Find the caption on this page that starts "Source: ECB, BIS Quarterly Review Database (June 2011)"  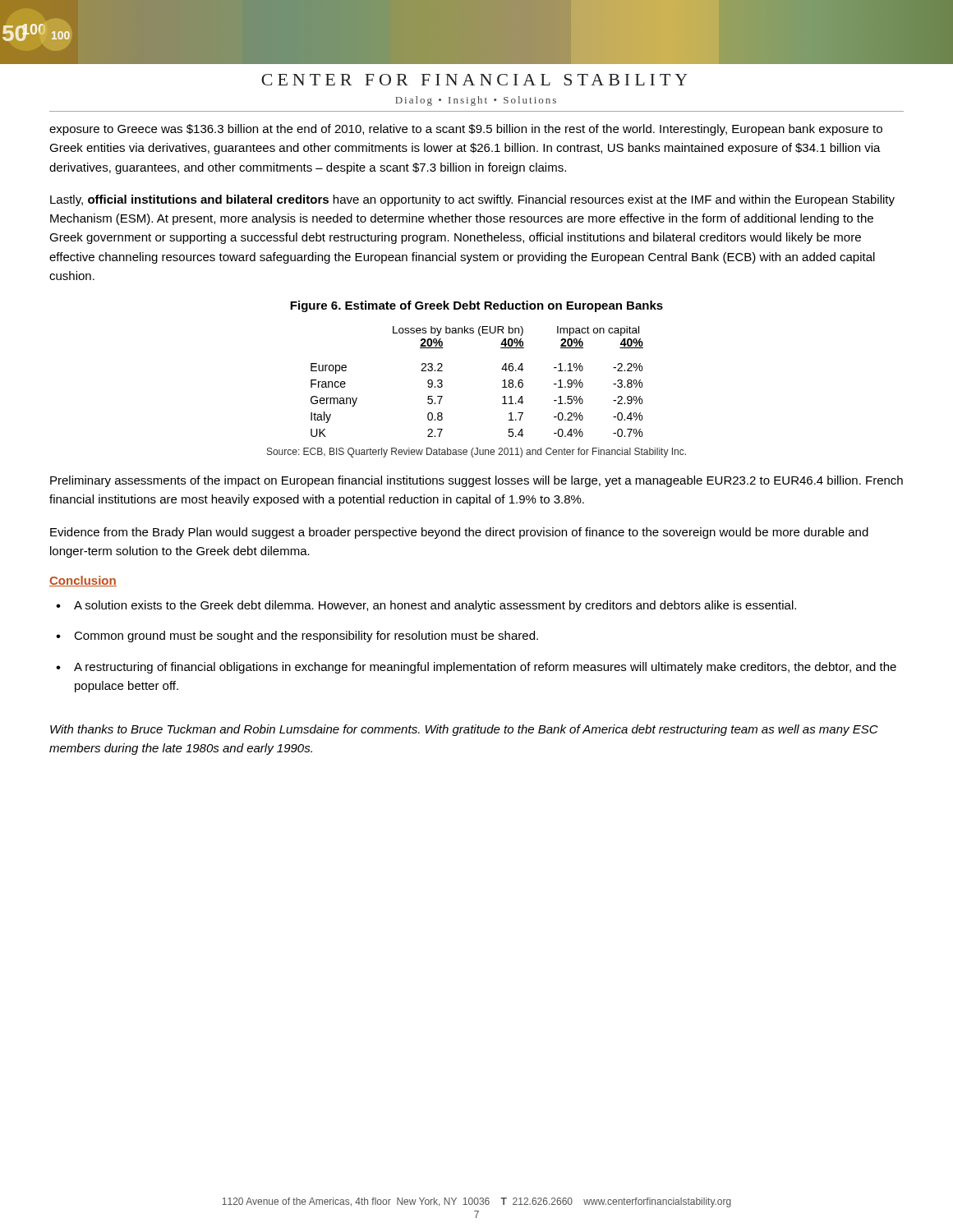476,452
